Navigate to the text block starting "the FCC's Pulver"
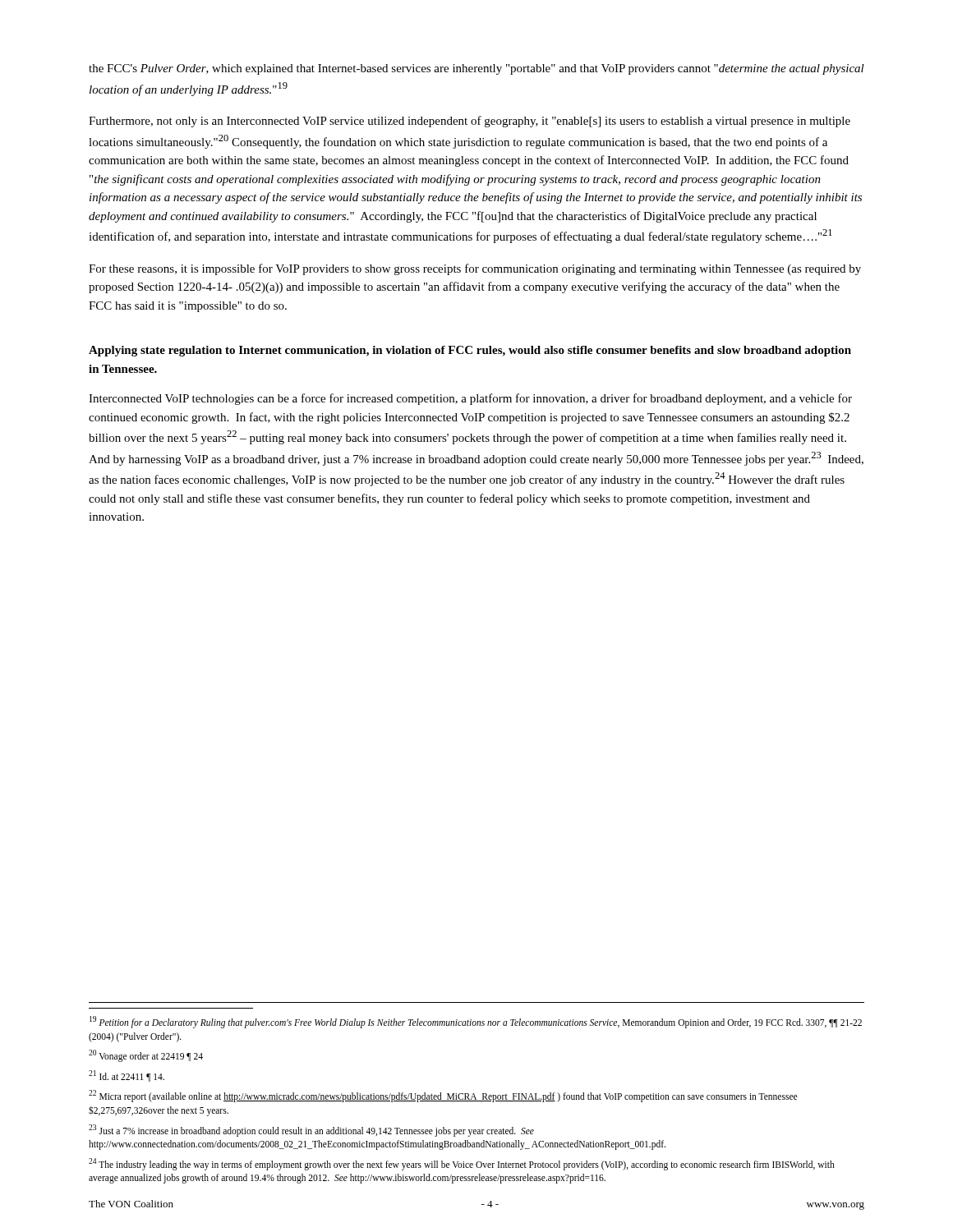This screenshot has width=953, height=1232. pos(476,79)
